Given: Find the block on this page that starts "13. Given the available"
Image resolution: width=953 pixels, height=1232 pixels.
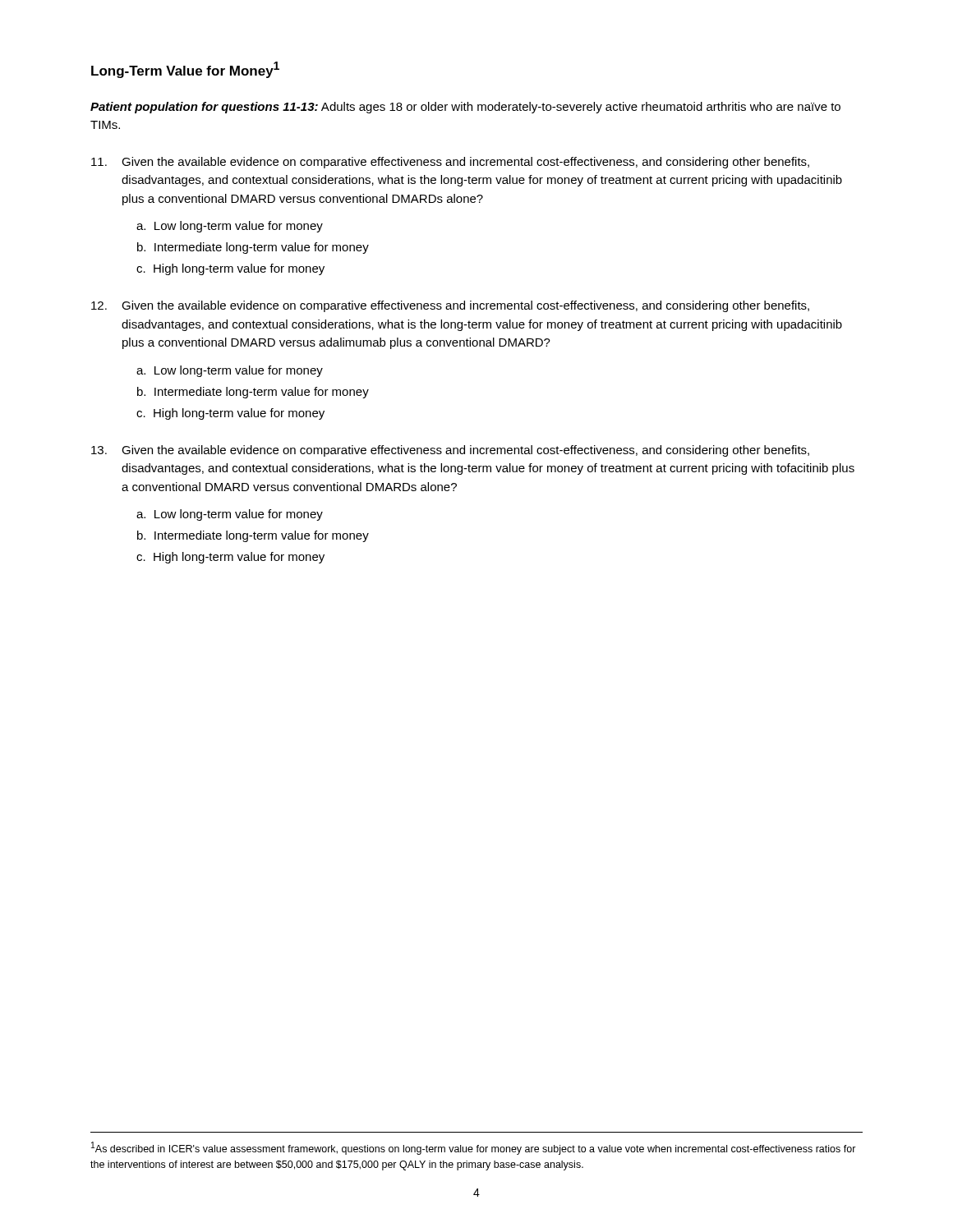Looking at the screenshot, I should (476, 469).
